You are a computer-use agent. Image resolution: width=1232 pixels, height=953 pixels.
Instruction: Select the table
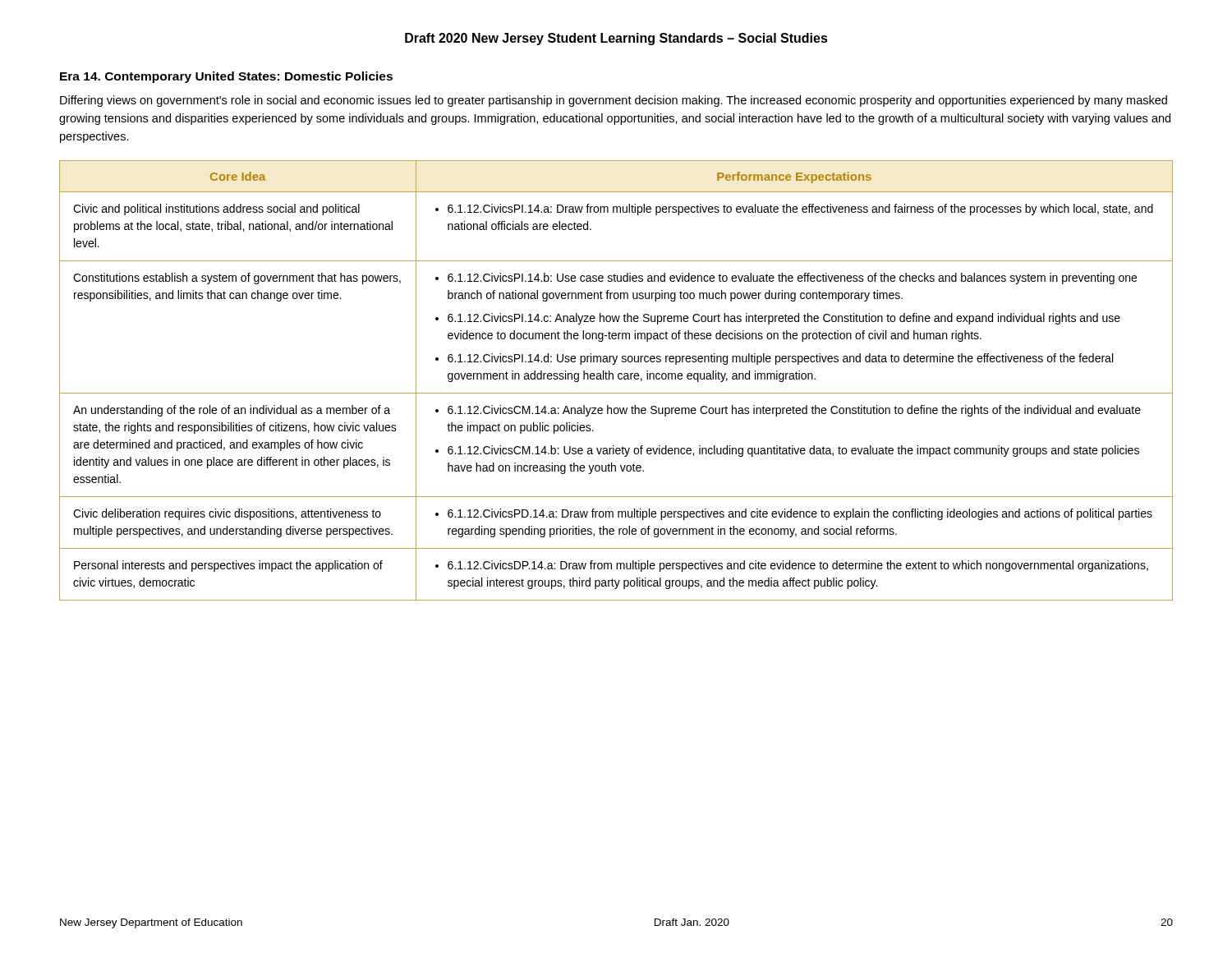point(616,381)
